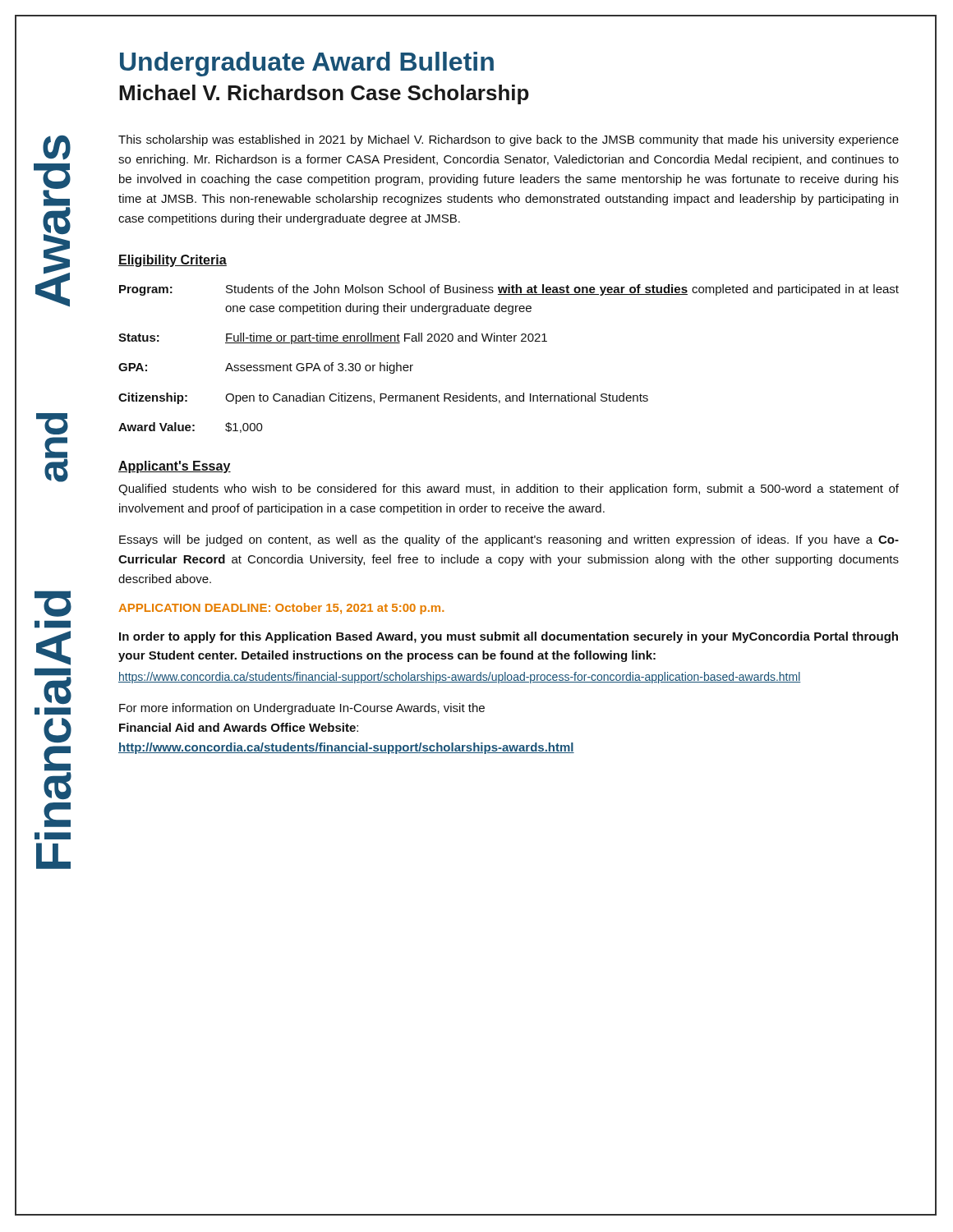The image size is (953, 1232).
Task: Locate the text starting "For more information on Undergraduate"
Action: 346,727
